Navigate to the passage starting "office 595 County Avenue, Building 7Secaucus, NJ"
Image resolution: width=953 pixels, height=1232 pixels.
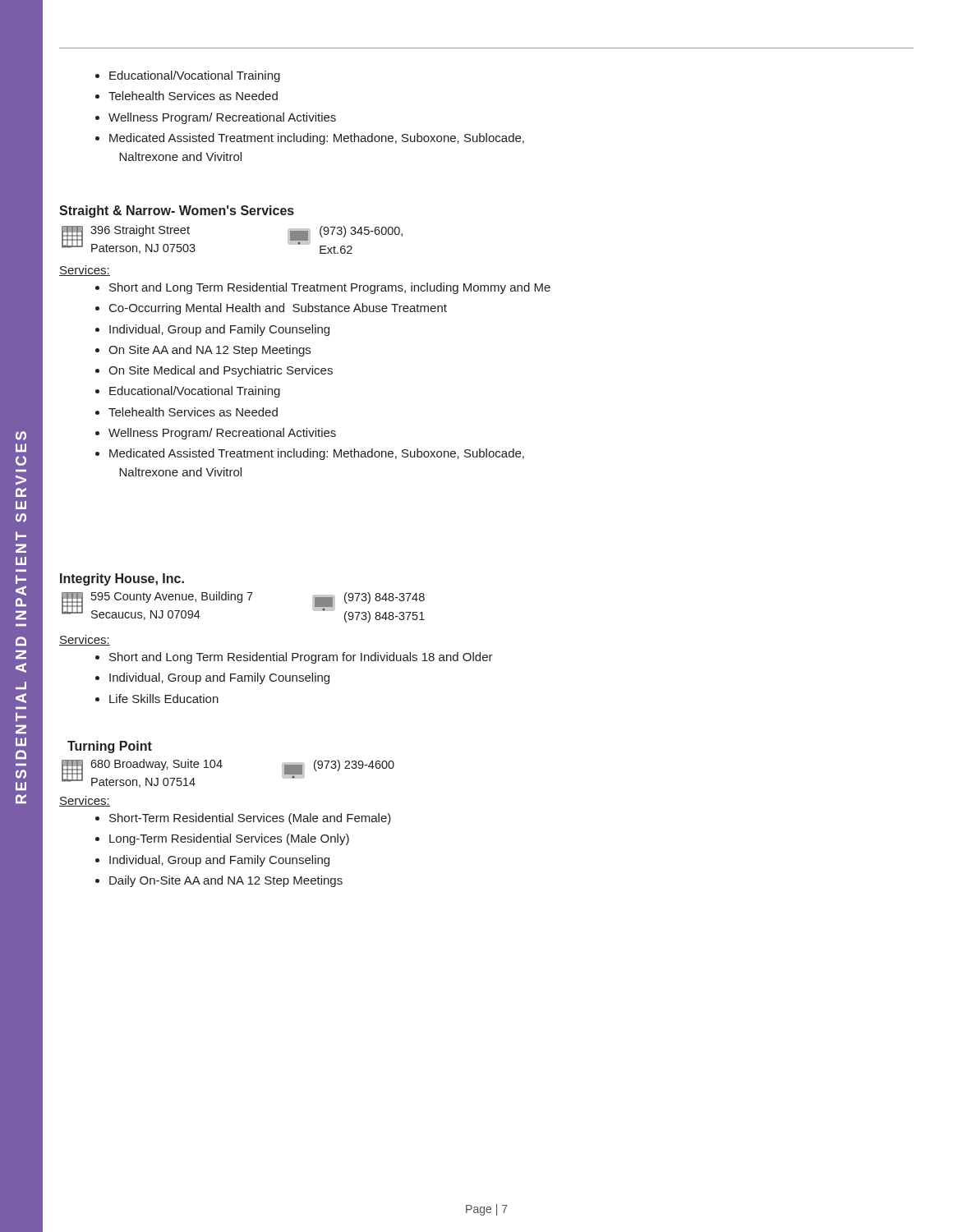click(156, 606)
